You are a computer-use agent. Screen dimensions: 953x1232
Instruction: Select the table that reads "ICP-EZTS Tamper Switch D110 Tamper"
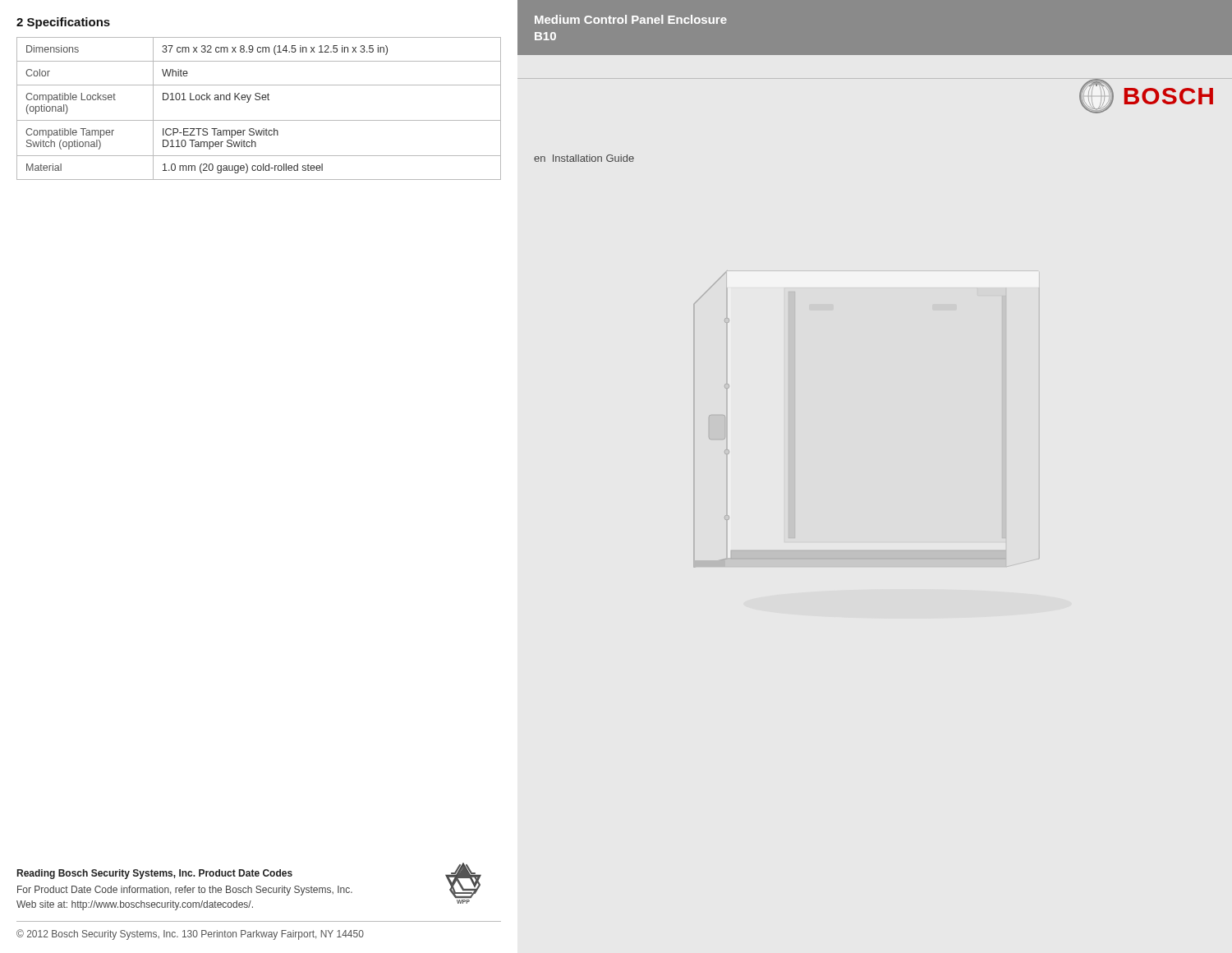259,108
